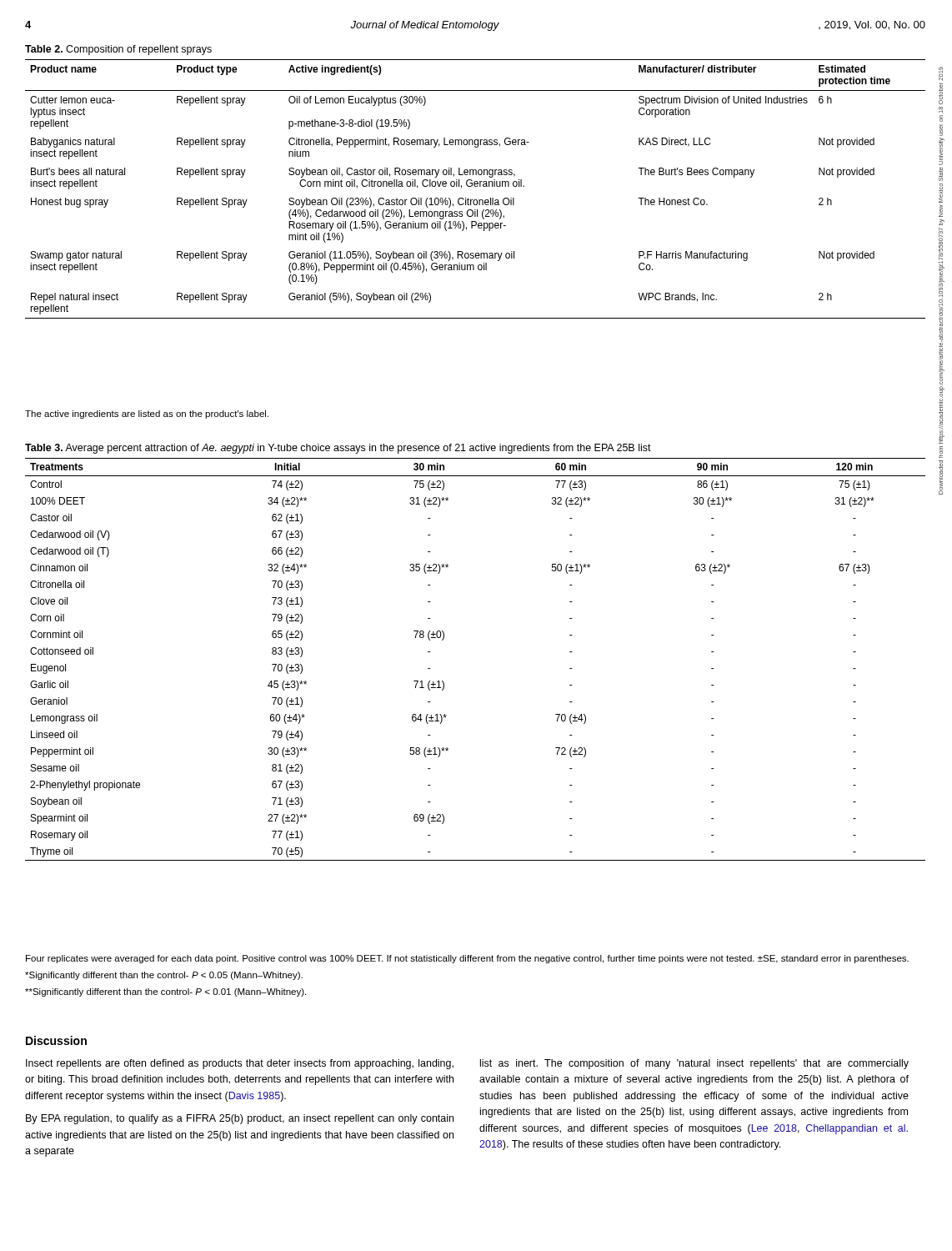Find a section header
952x1251 pixels.
coord(56,1041)
